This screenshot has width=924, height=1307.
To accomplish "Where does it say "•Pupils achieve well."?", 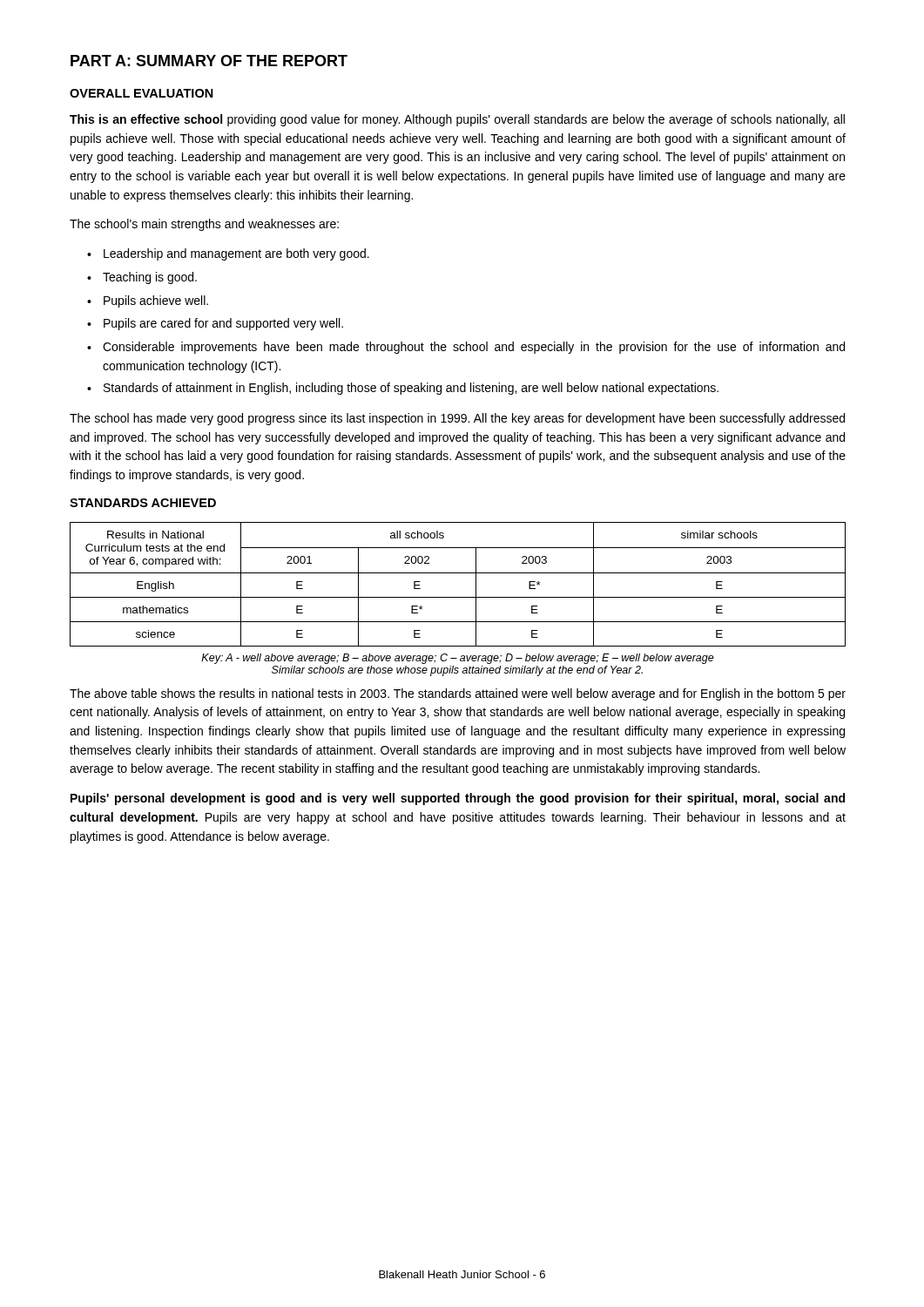I will (148, 301).
